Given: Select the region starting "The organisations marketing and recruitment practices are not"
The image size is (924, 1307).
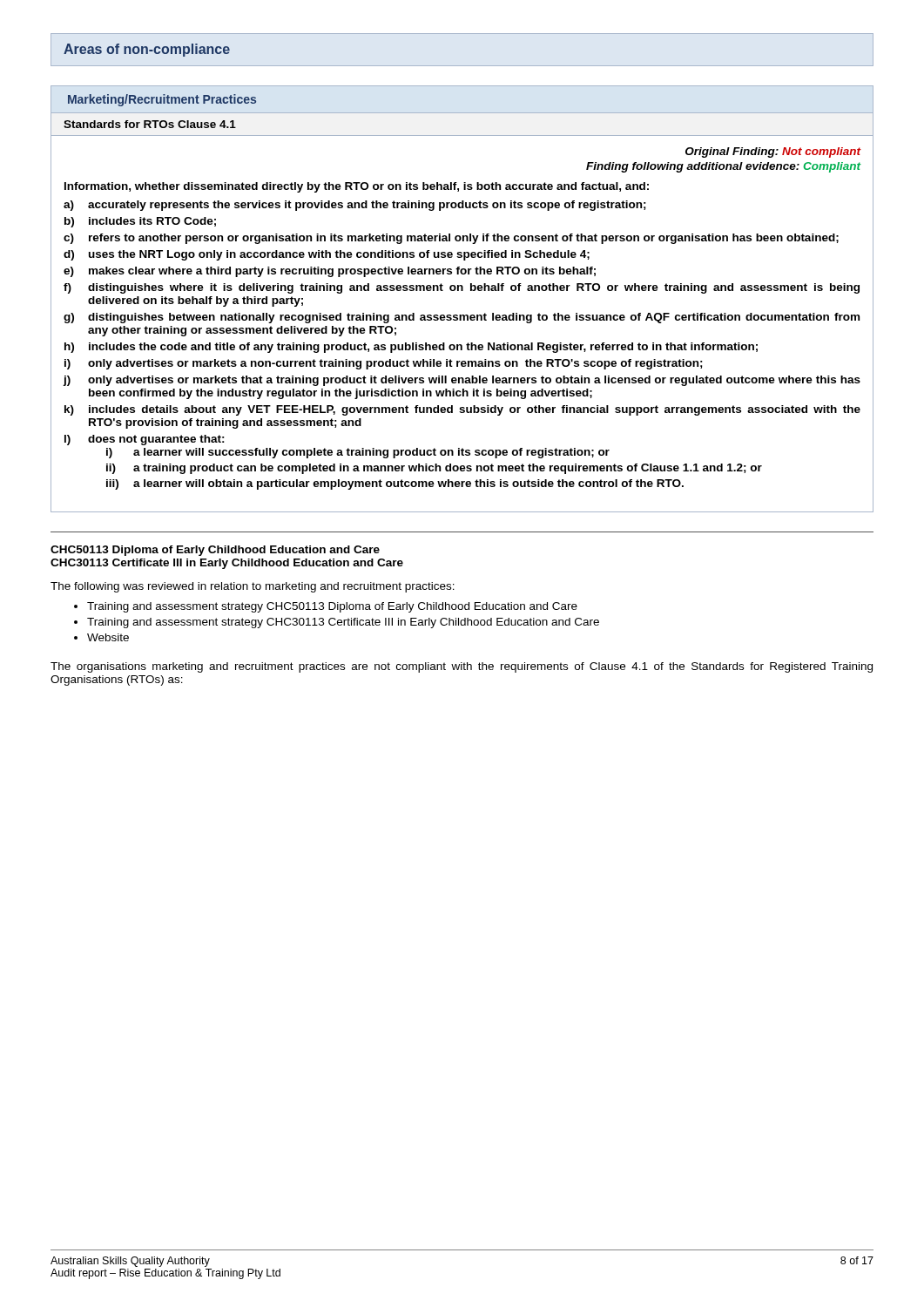Looking at the screenshot, I should [462, 673].
